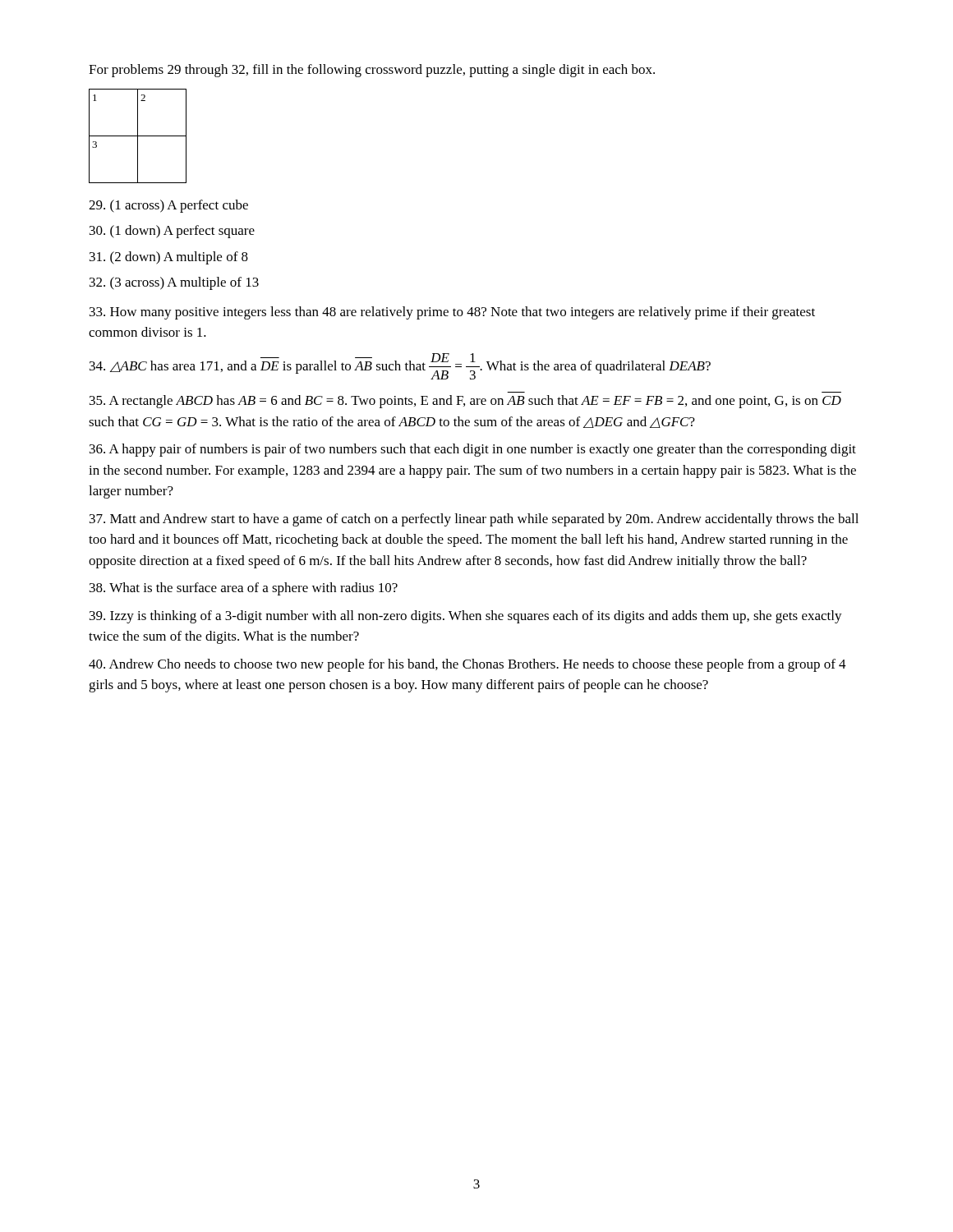
Task: Locate the list item containing "36. A happy pair of numbers is"
Action: 473,470
